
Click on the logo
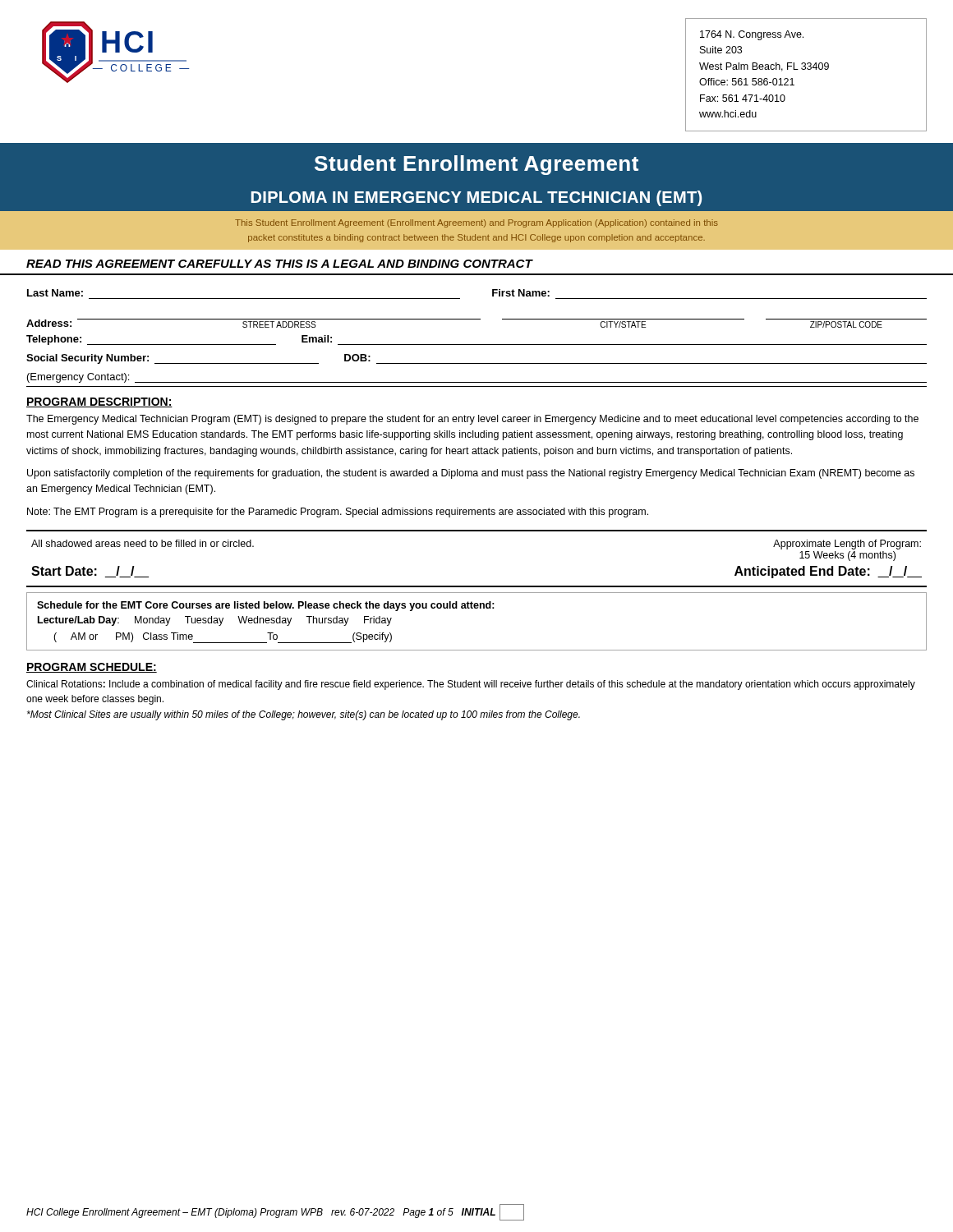[108, 56]
